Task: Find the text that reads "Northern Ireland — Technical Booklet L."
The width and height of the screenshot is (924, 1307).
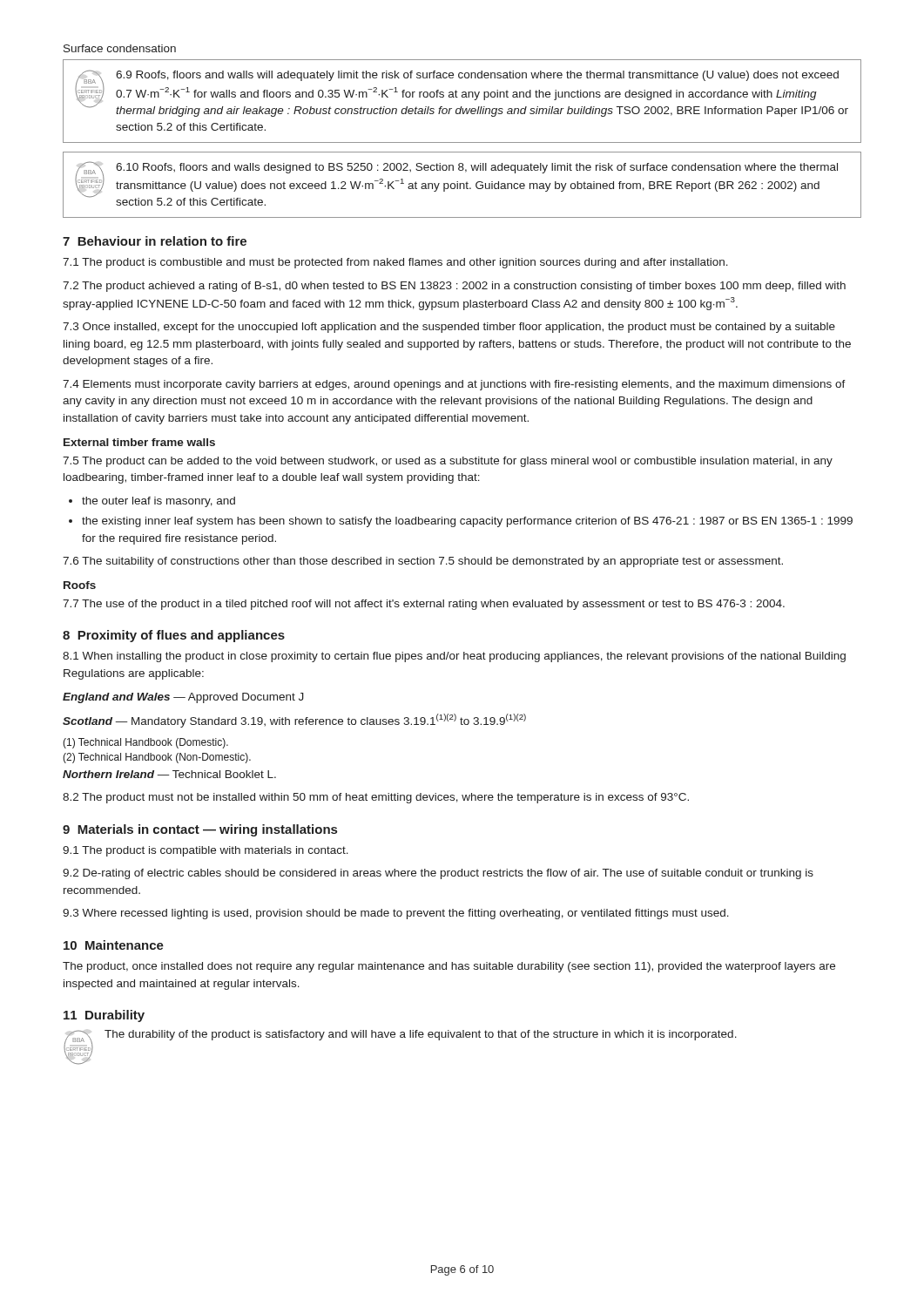Action: point(169,774)
